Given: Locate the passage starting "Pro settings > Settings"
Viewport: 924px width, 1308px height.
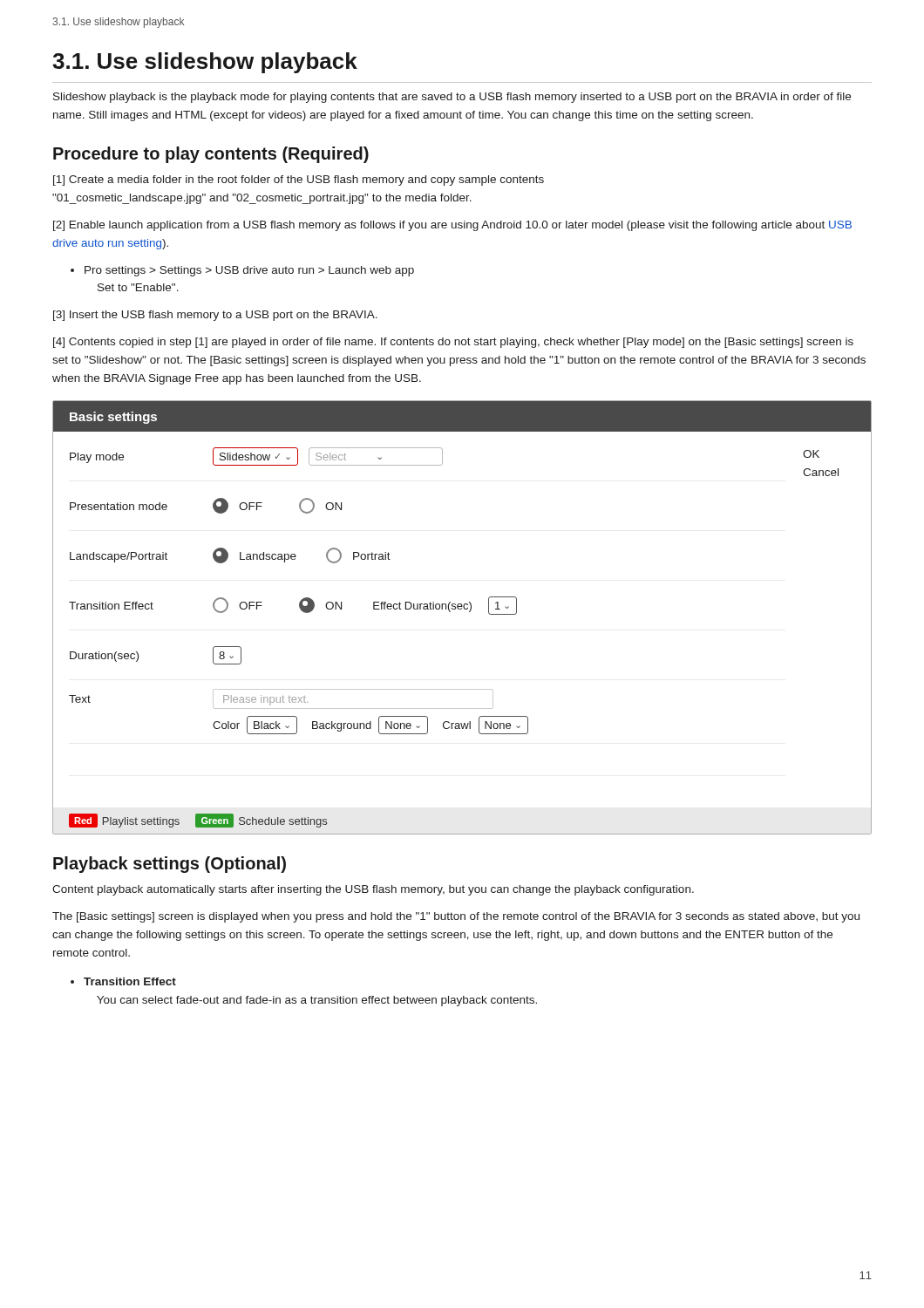Looking at the screenshot, I should coord(242,271).
